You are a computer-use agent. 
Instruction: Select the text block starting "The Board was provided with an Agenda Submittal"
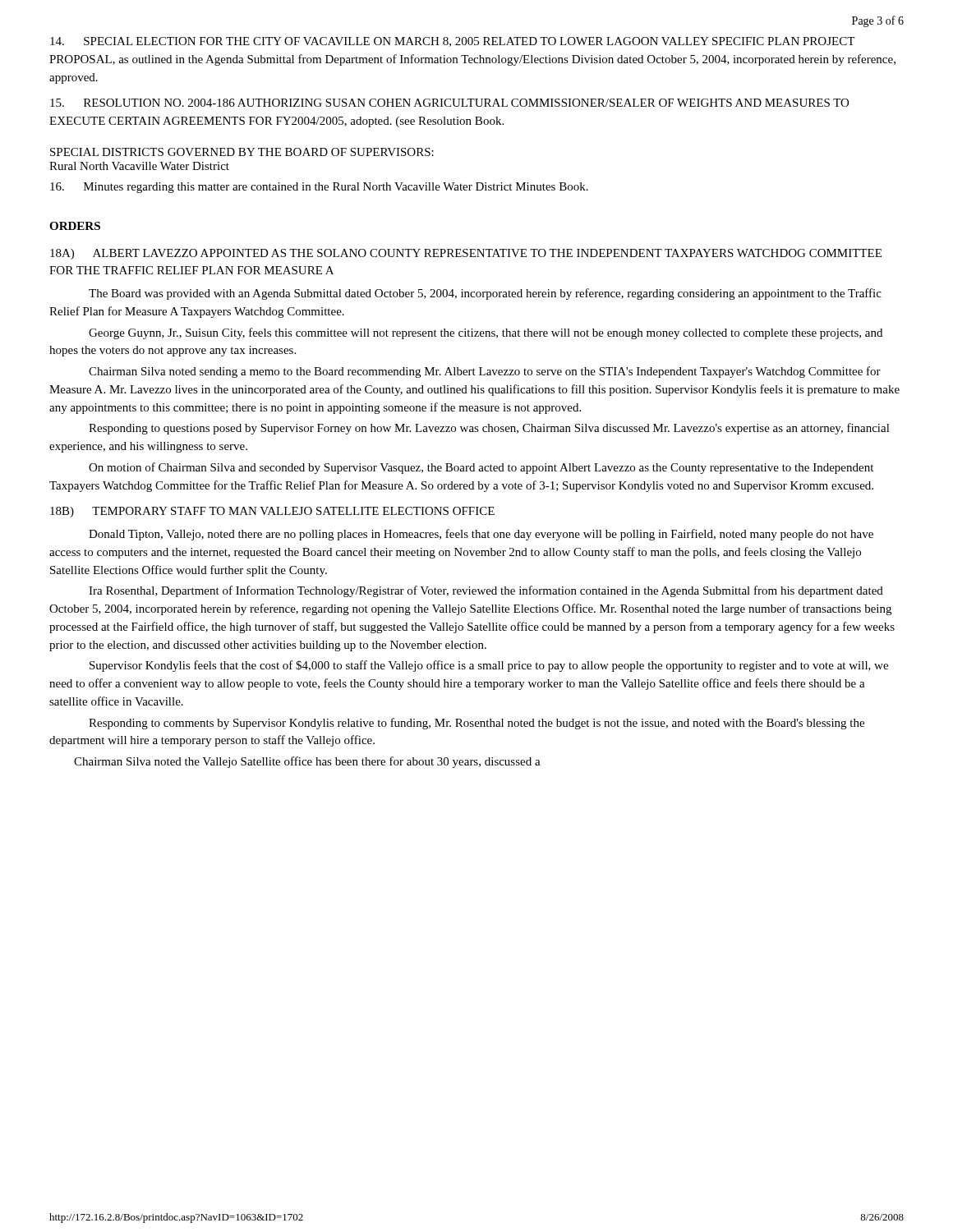pyautogui.click(x=476, y=390)
